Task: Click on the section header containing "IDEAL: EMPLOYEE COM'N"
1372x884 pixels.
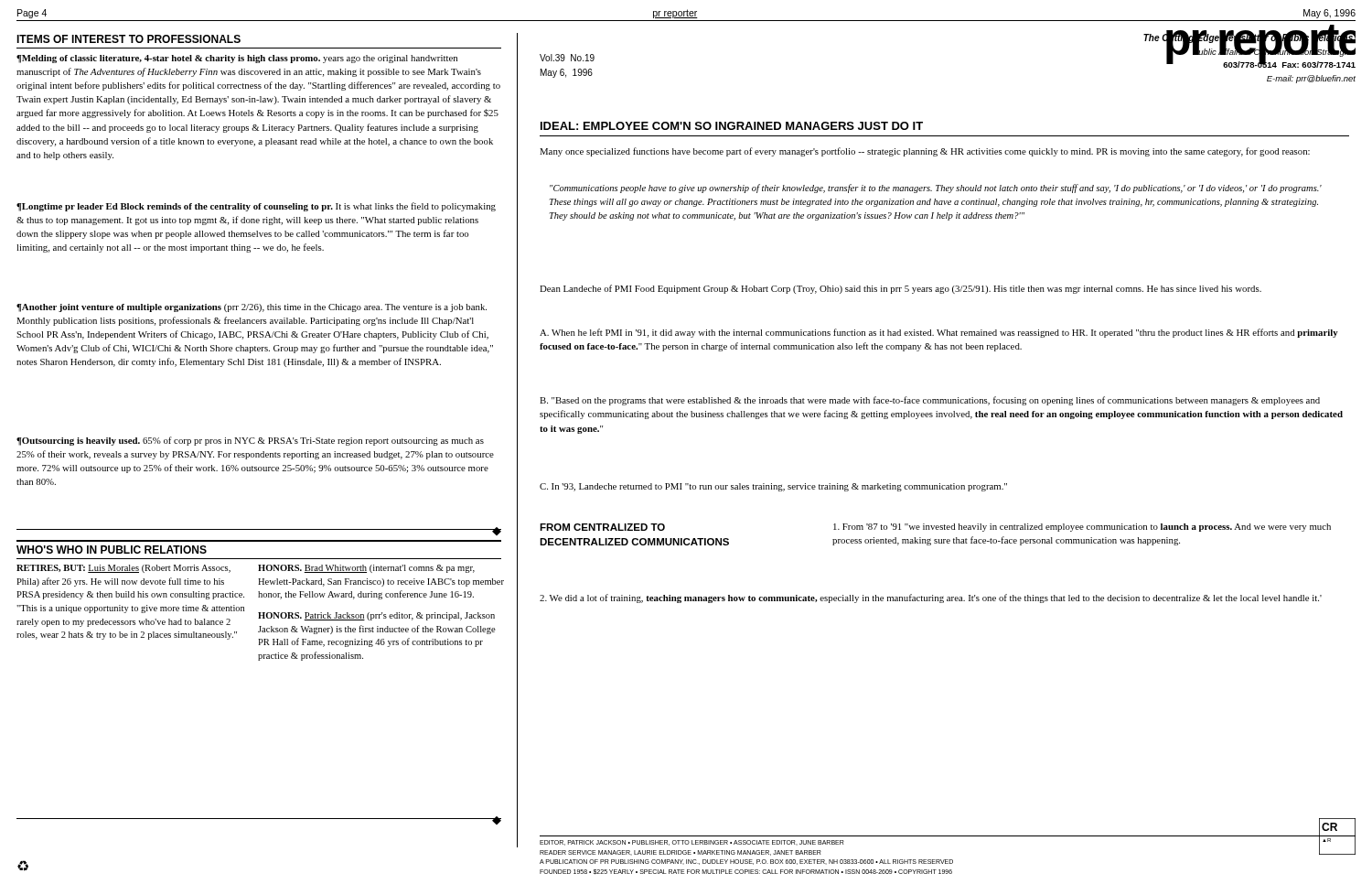Action: click(731, 126)
